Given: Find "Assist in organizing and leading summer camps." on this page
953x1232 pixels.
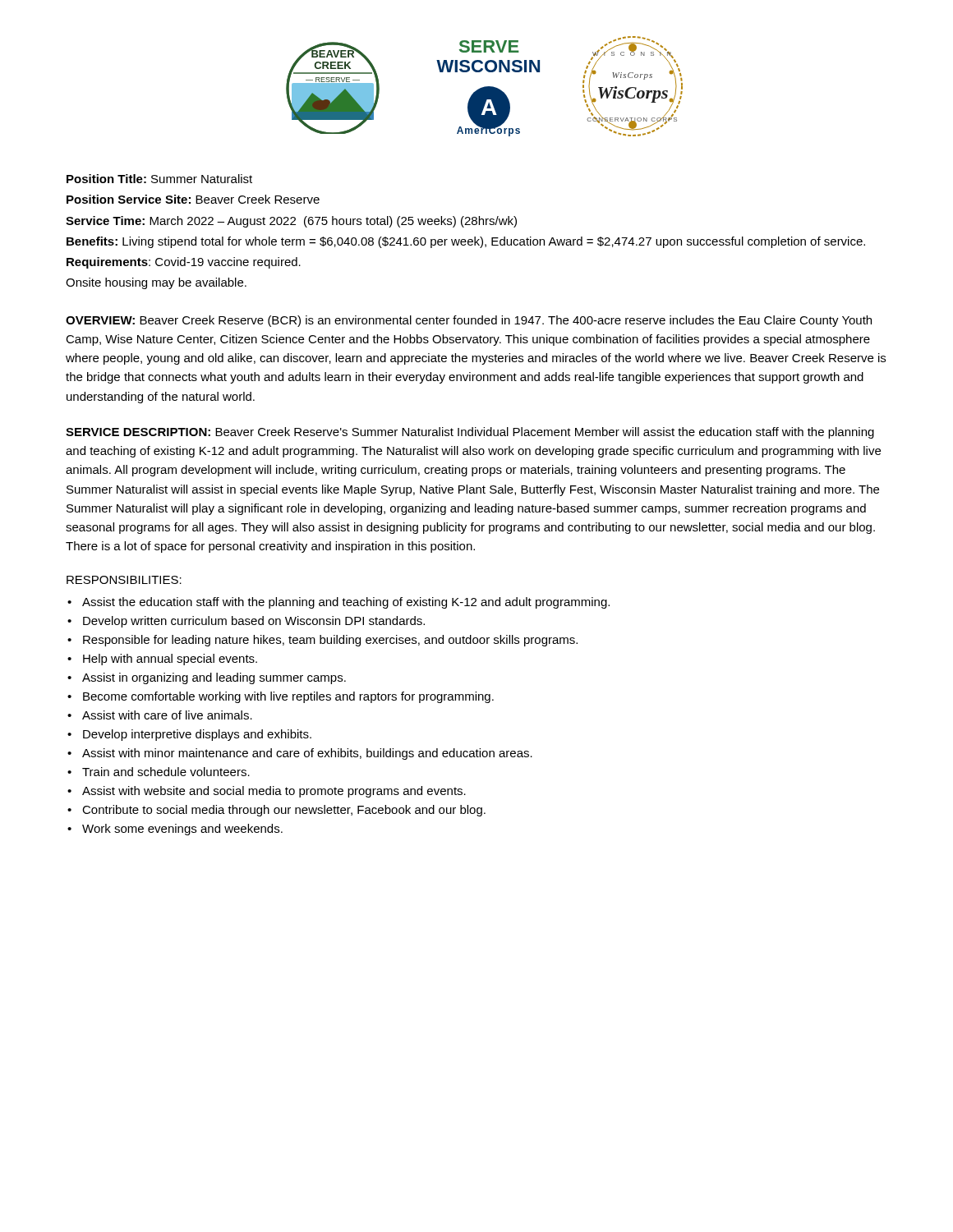Looking at the screenshot, I should pos(214,677).
